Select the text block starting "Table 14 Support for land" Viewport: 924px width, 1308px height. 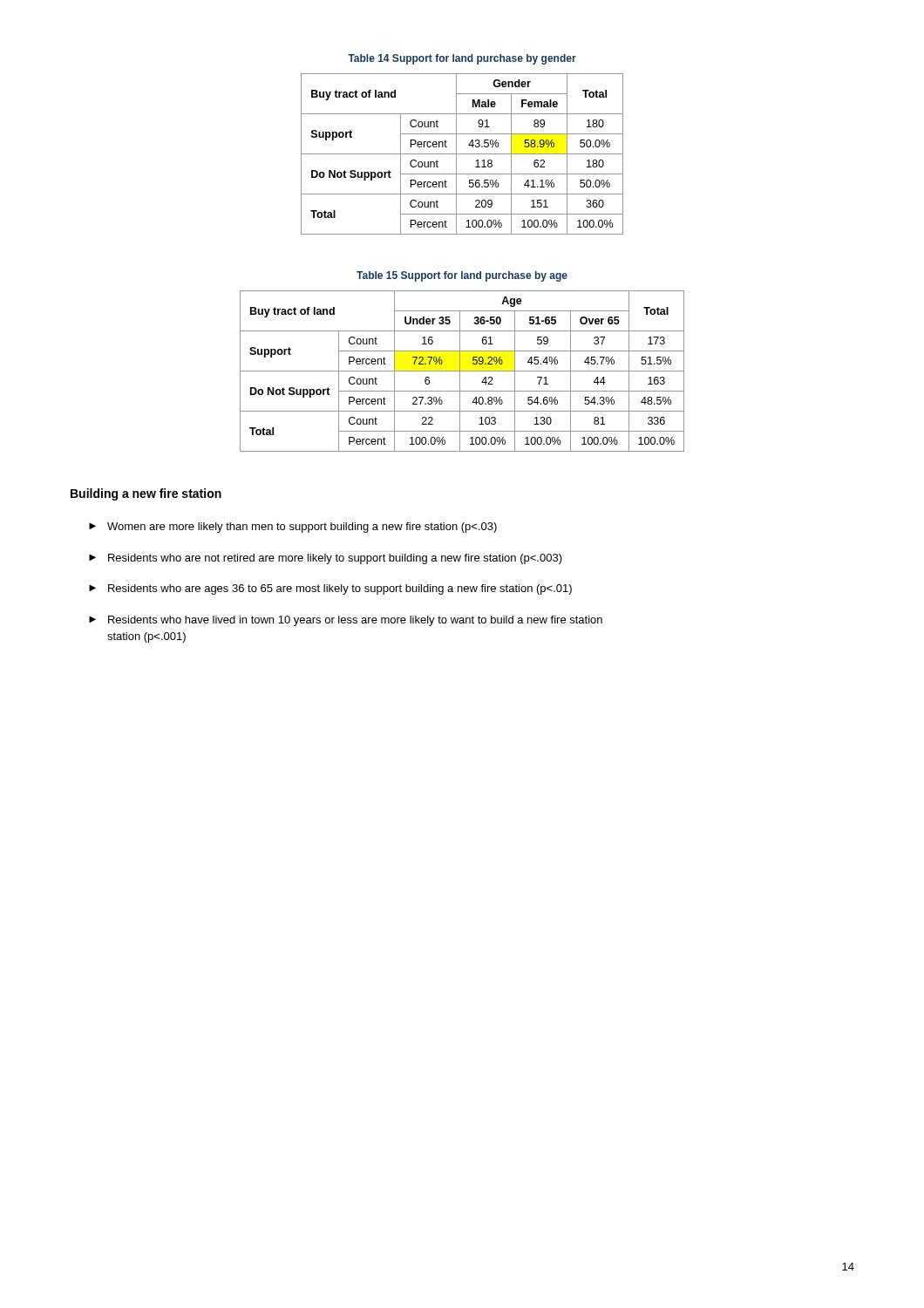[462, 58]
